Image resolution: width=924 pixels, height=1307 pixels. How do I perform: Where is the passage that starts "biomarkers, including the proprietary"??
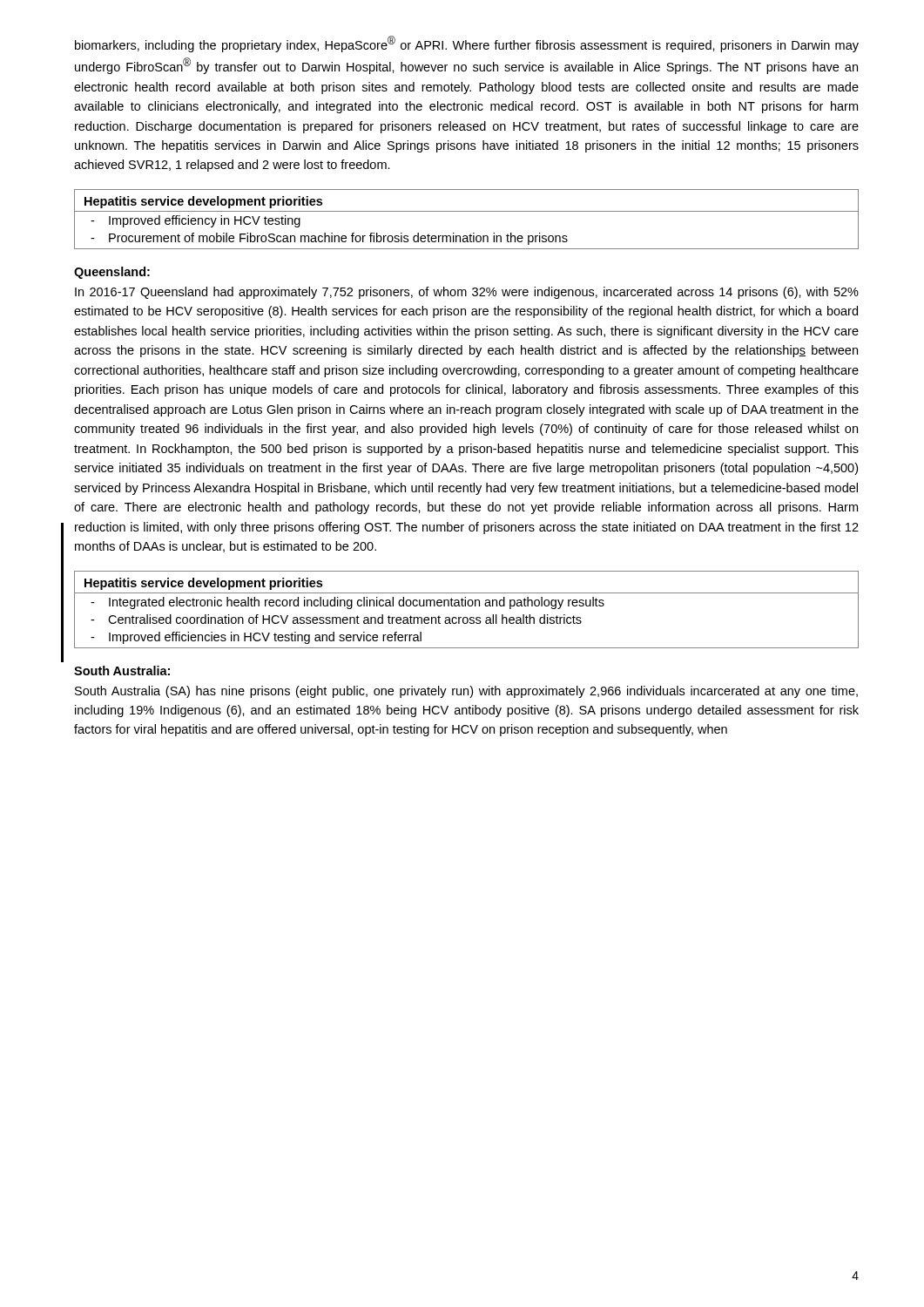466,103
